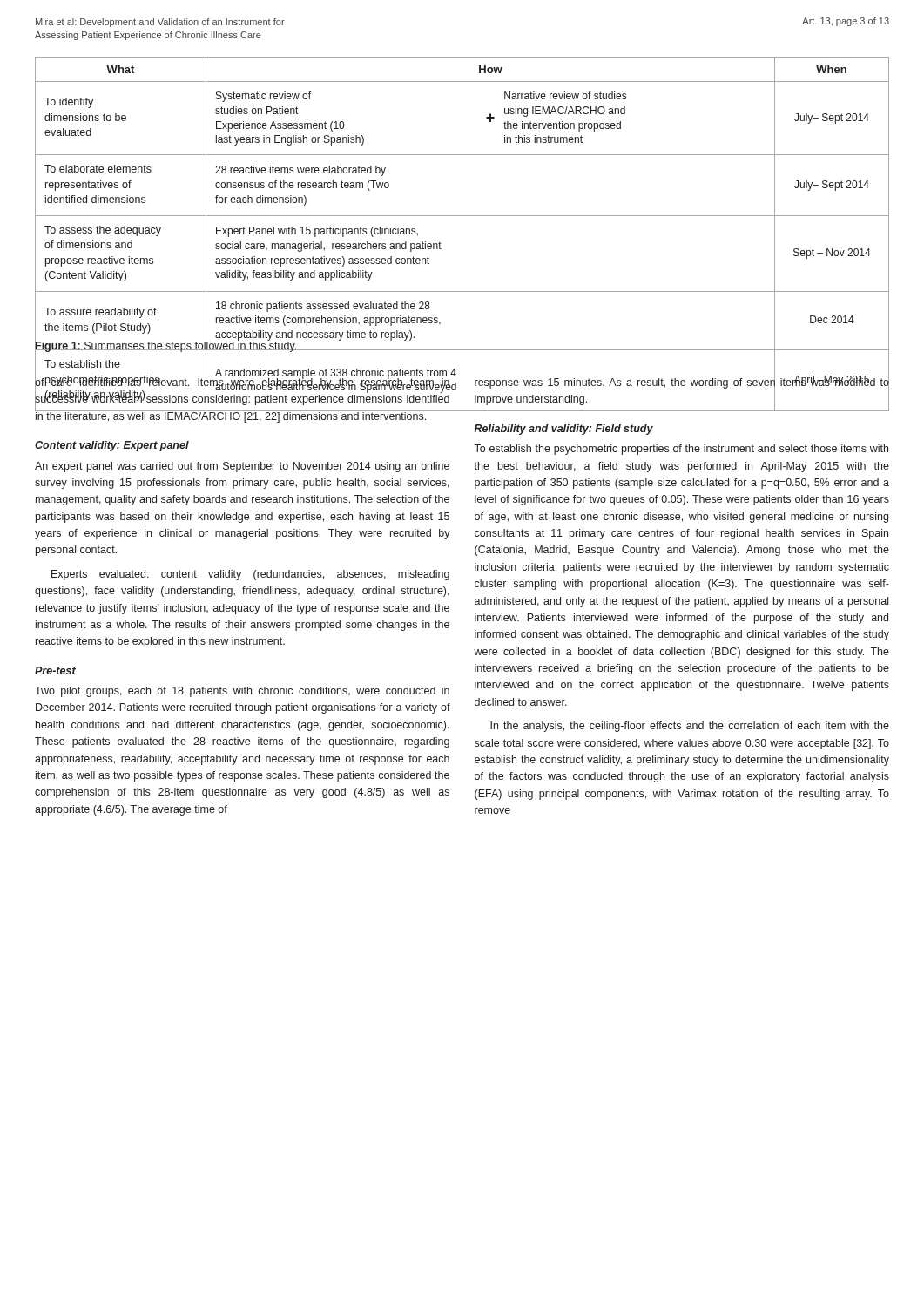Find the text block with the text "Experts evaluated: content validity"

(x=242, y=608)
